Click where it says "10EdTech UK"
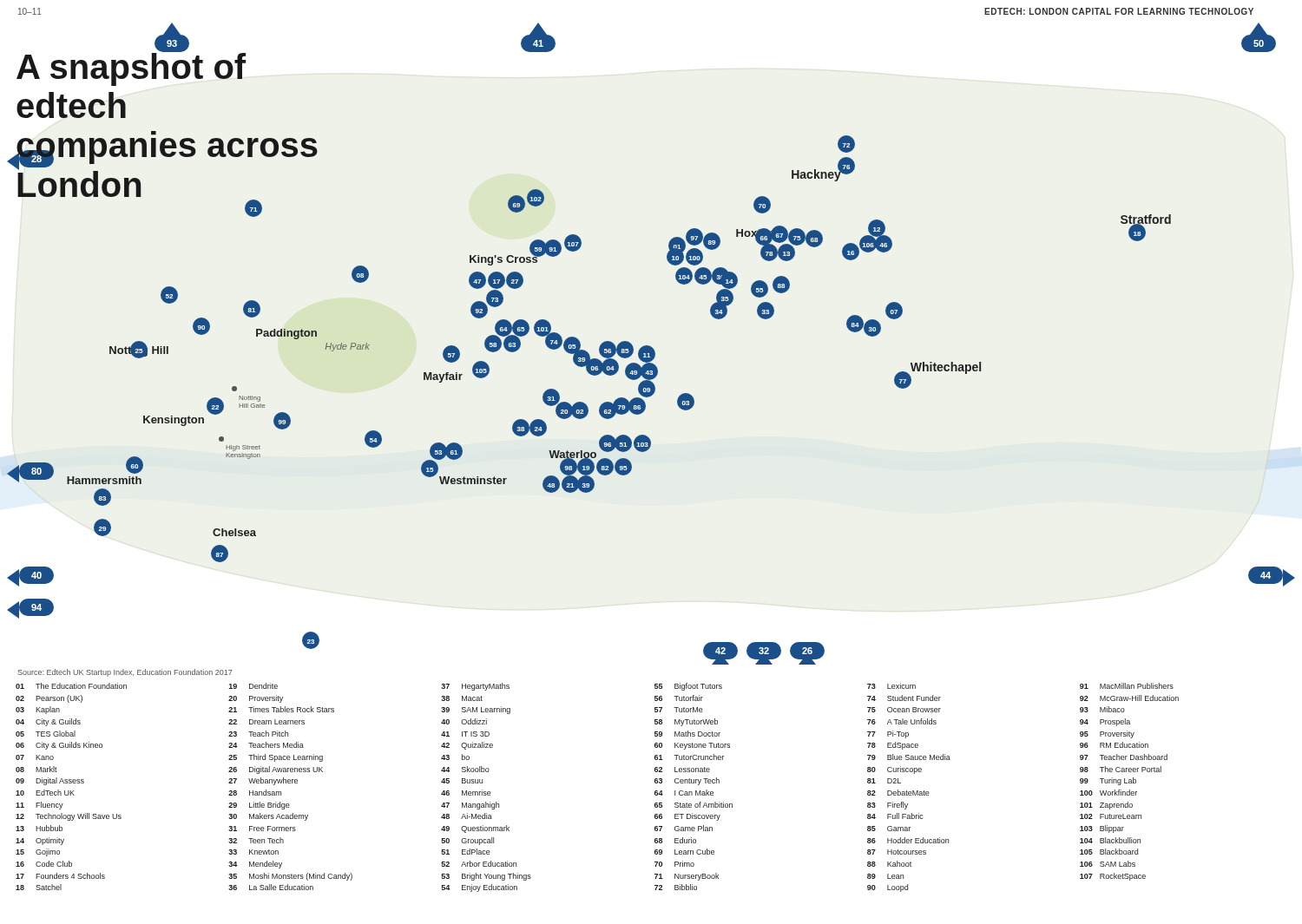Image resolution: width=1302 pixels, height=924 pixels. (45, 794)
